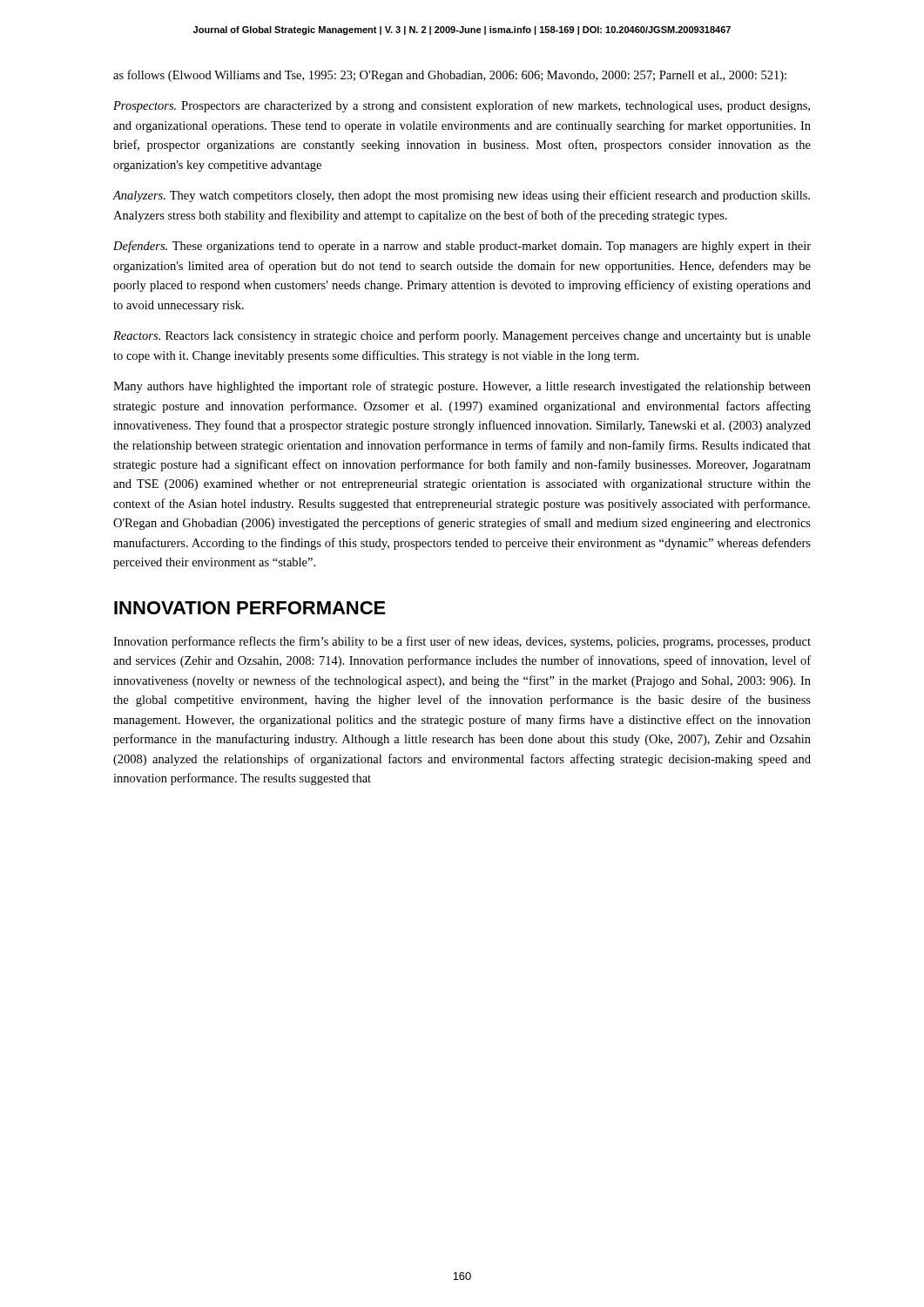
Task: Find the region starting "INNOVATION PERFORMANCE"
Action: tap(250, 608)
